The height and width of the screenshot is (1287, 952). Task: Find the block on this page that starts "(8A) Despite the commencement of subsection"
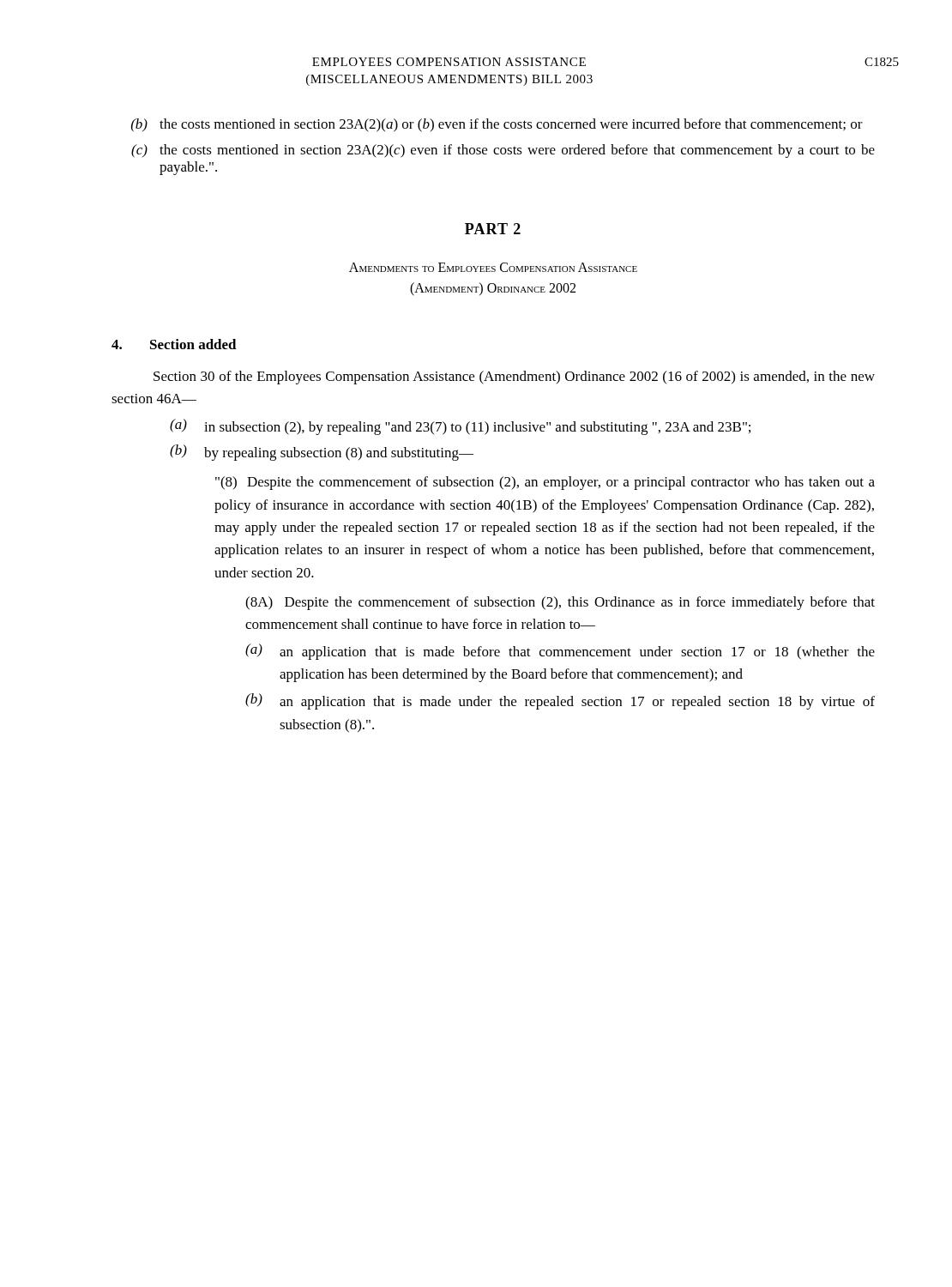click(x=560, y=613)
